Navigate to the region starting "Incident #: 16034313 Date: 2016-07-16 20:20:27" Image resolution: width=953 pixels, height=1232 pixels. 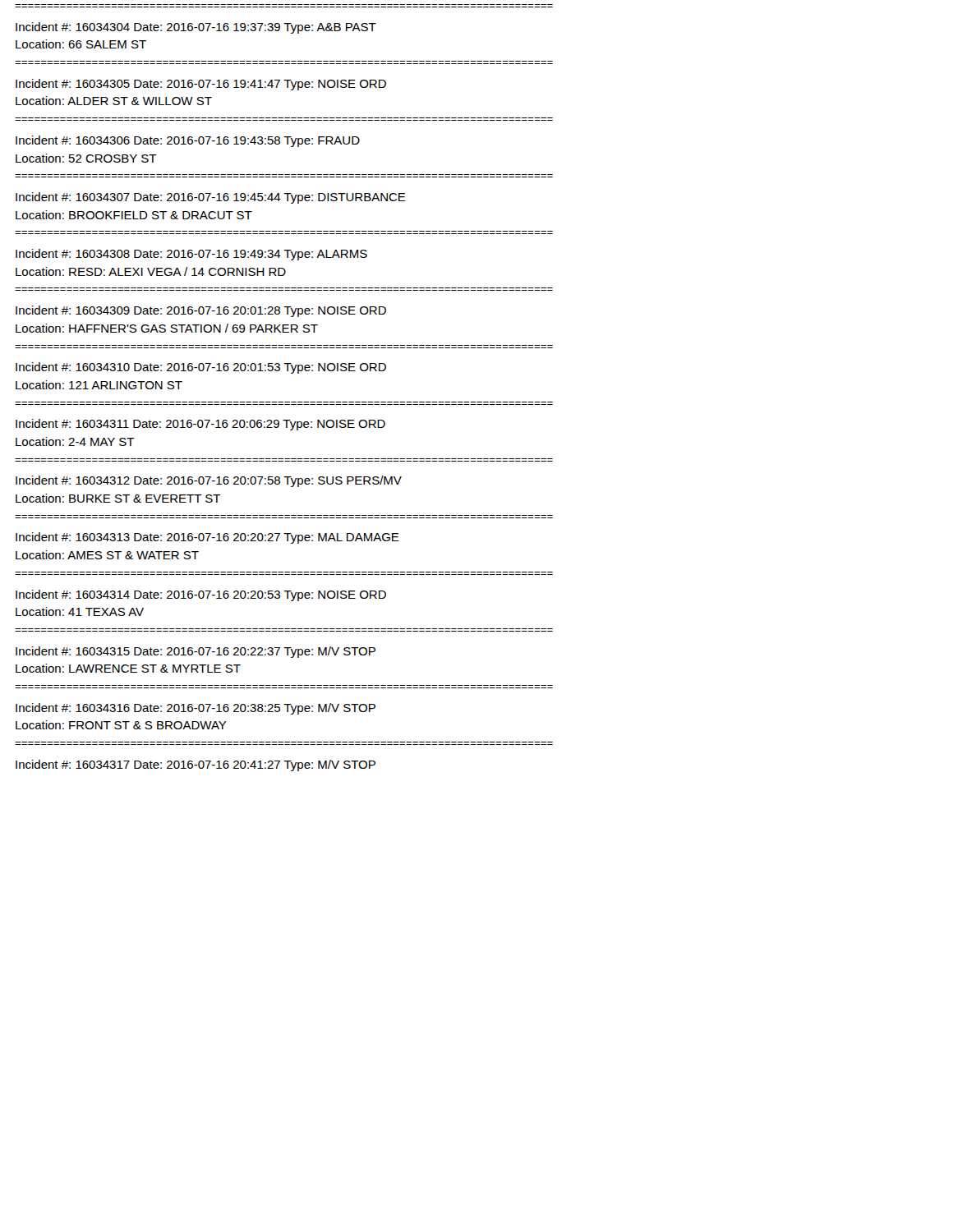pyautogui.click(x=207, y=538)
